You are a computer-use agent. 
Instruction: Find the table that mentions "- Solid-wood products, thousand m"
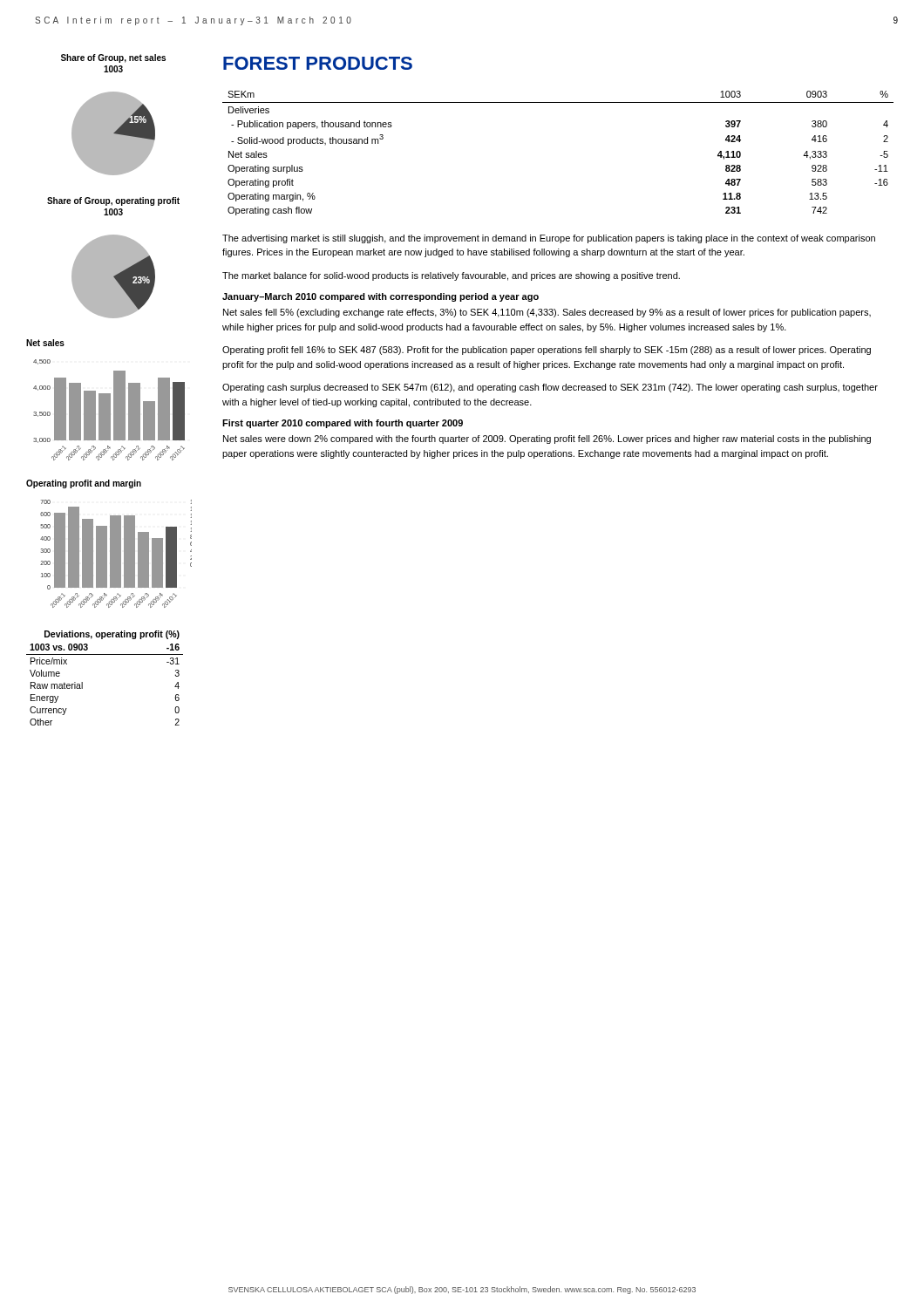click(x=558, y=152)
